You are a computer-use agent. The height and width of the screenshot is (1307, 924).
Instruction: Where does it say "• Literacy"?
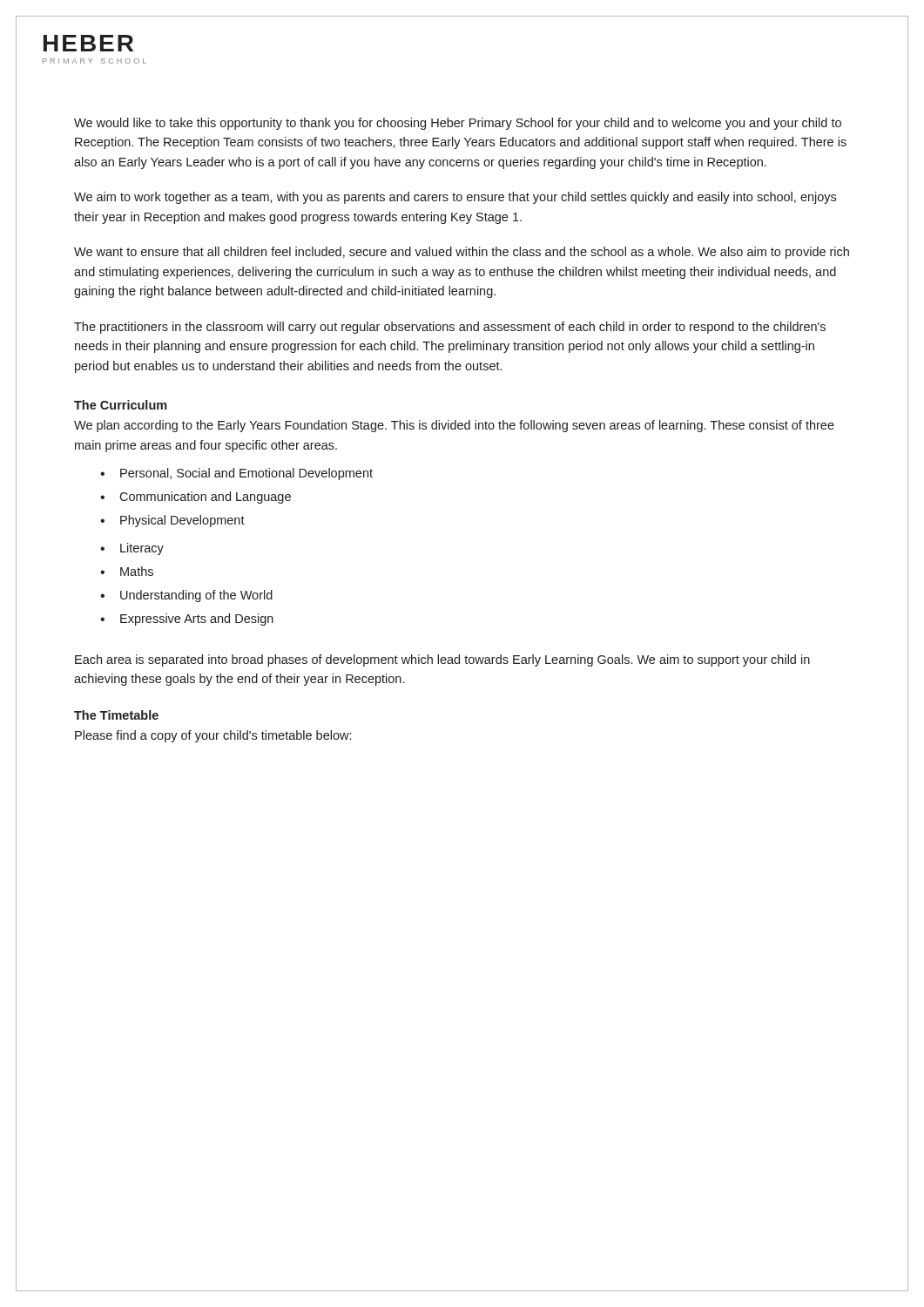coord(132,549)
